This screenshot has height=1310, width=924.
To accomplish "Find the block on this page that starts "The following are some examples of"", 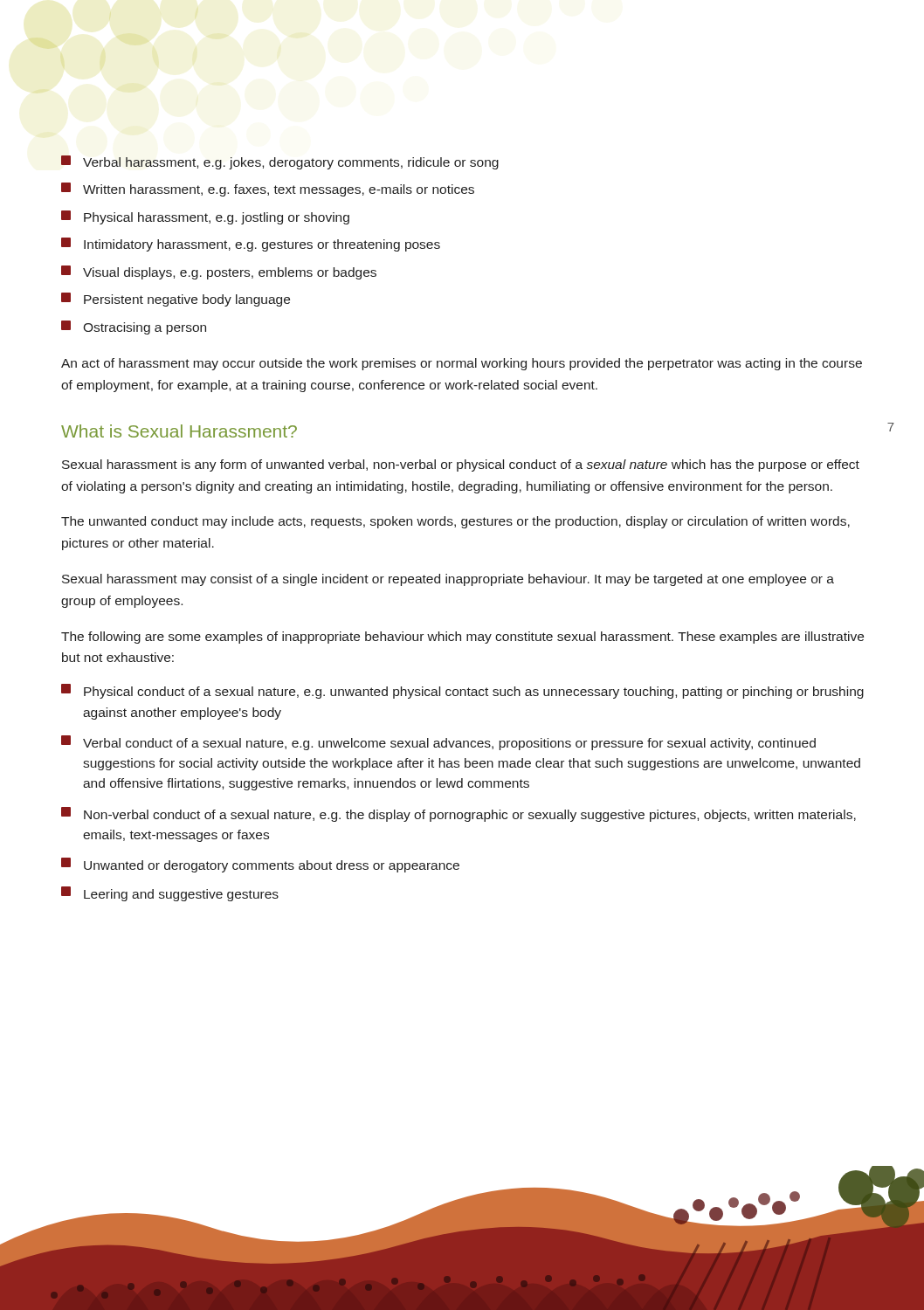I will 463,647.
